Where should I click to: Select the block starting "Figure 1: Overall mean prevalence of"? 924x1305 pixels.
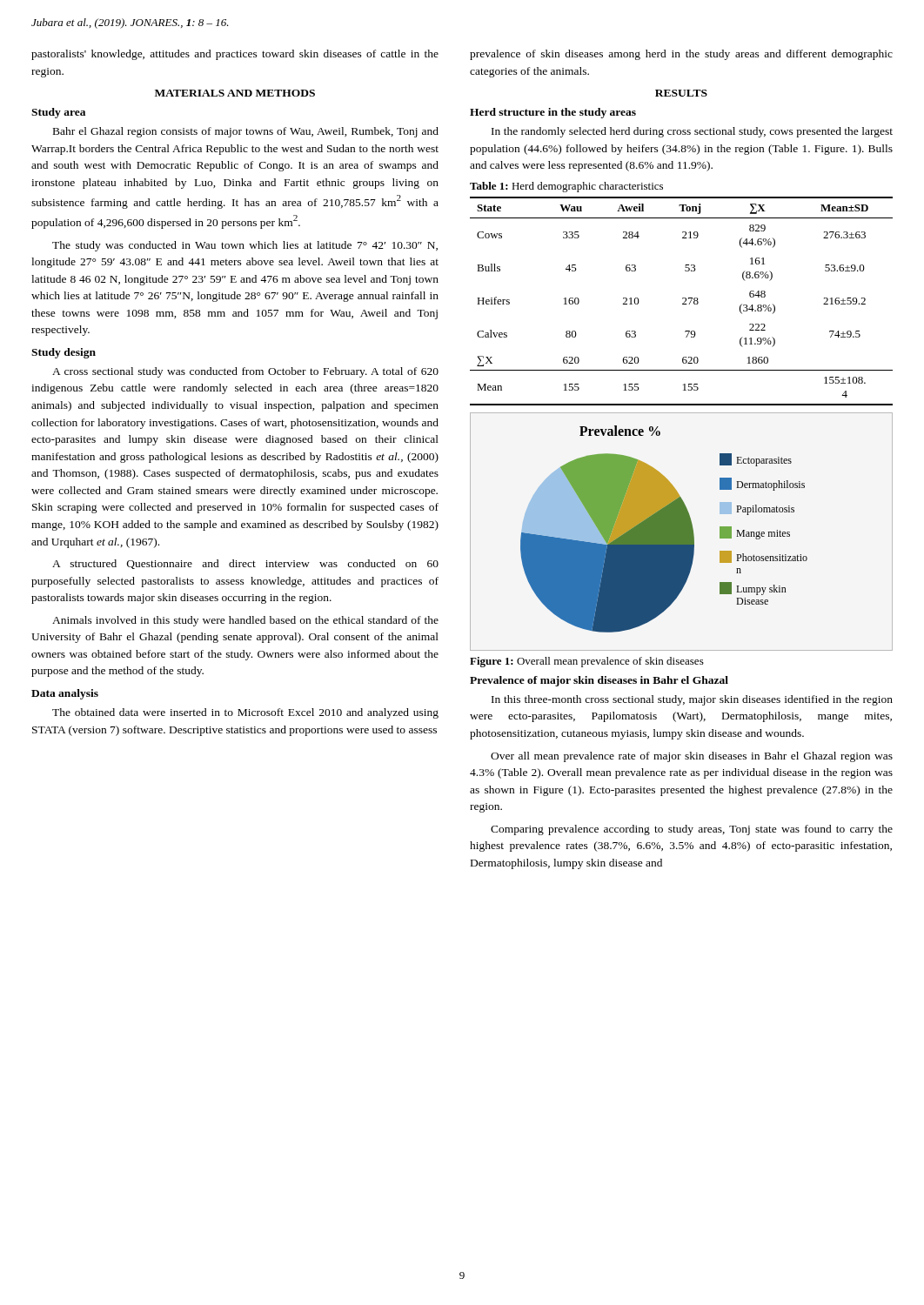[x=587, y=661]
